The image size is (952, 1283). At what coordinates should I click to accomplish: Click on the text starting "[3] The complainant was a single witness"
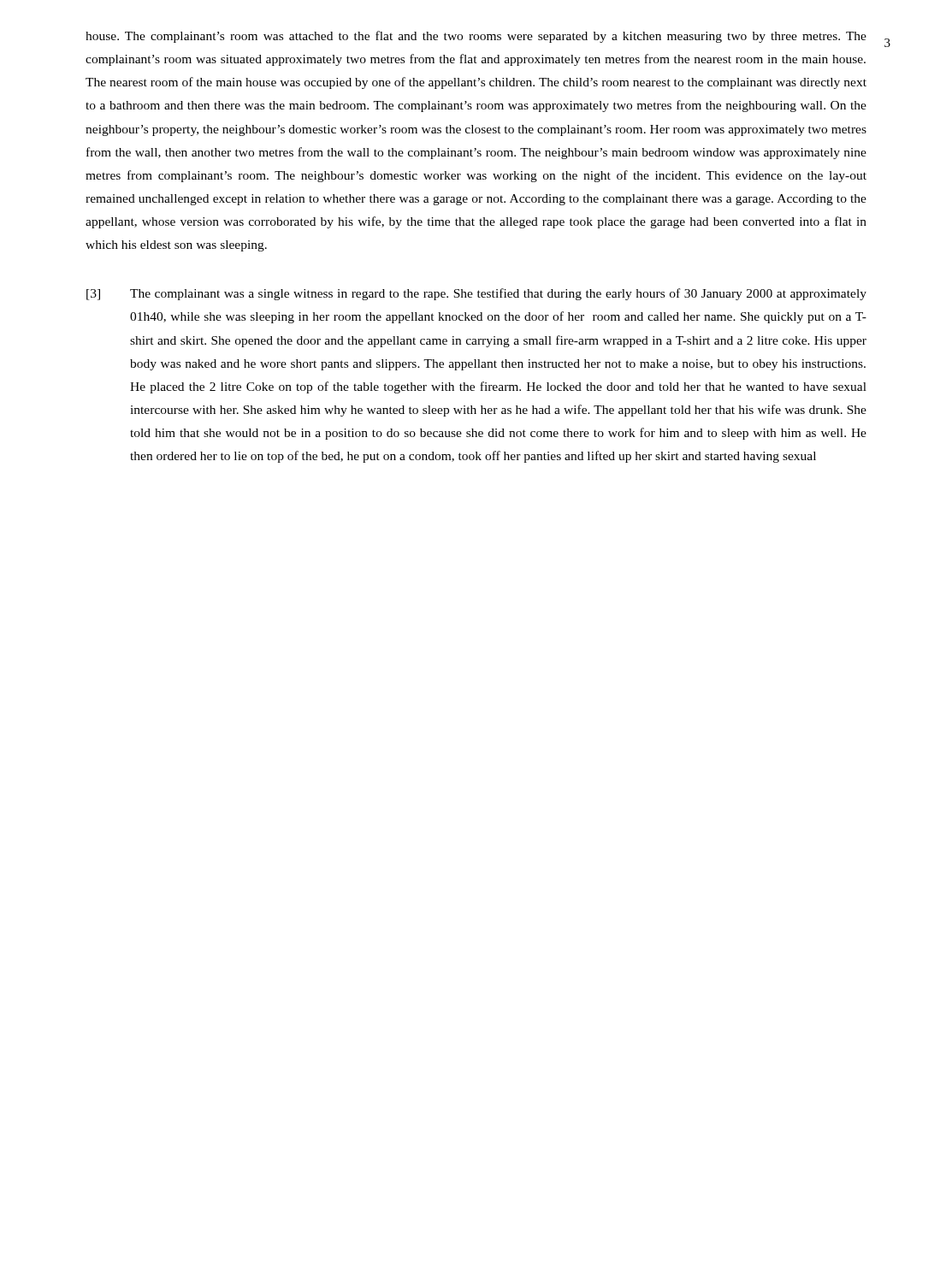[x=476, y=374]
